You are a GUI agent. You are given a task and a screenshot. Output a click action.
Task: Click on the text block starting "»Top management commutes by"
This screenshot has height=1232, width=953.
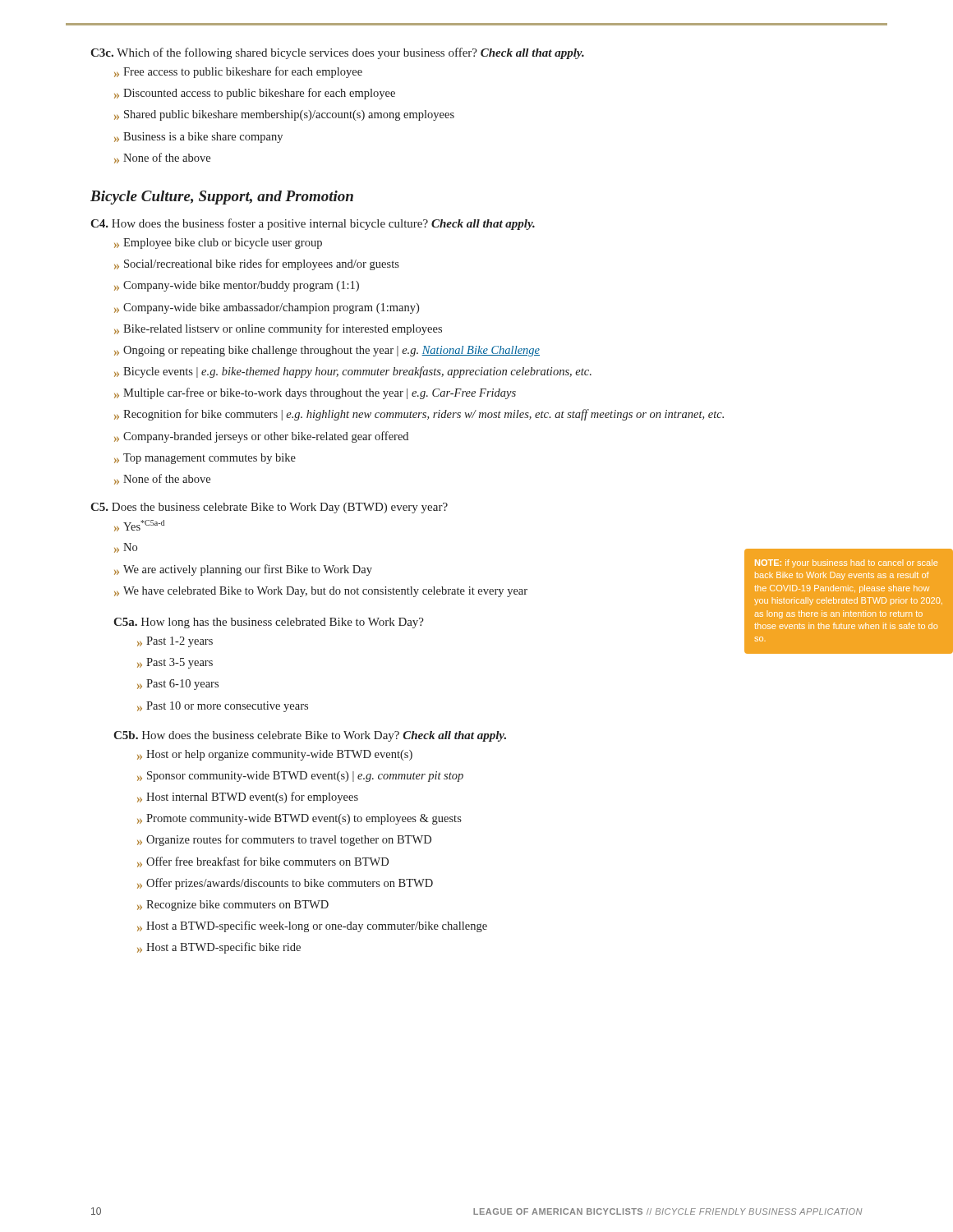click(x=205, y=459)
